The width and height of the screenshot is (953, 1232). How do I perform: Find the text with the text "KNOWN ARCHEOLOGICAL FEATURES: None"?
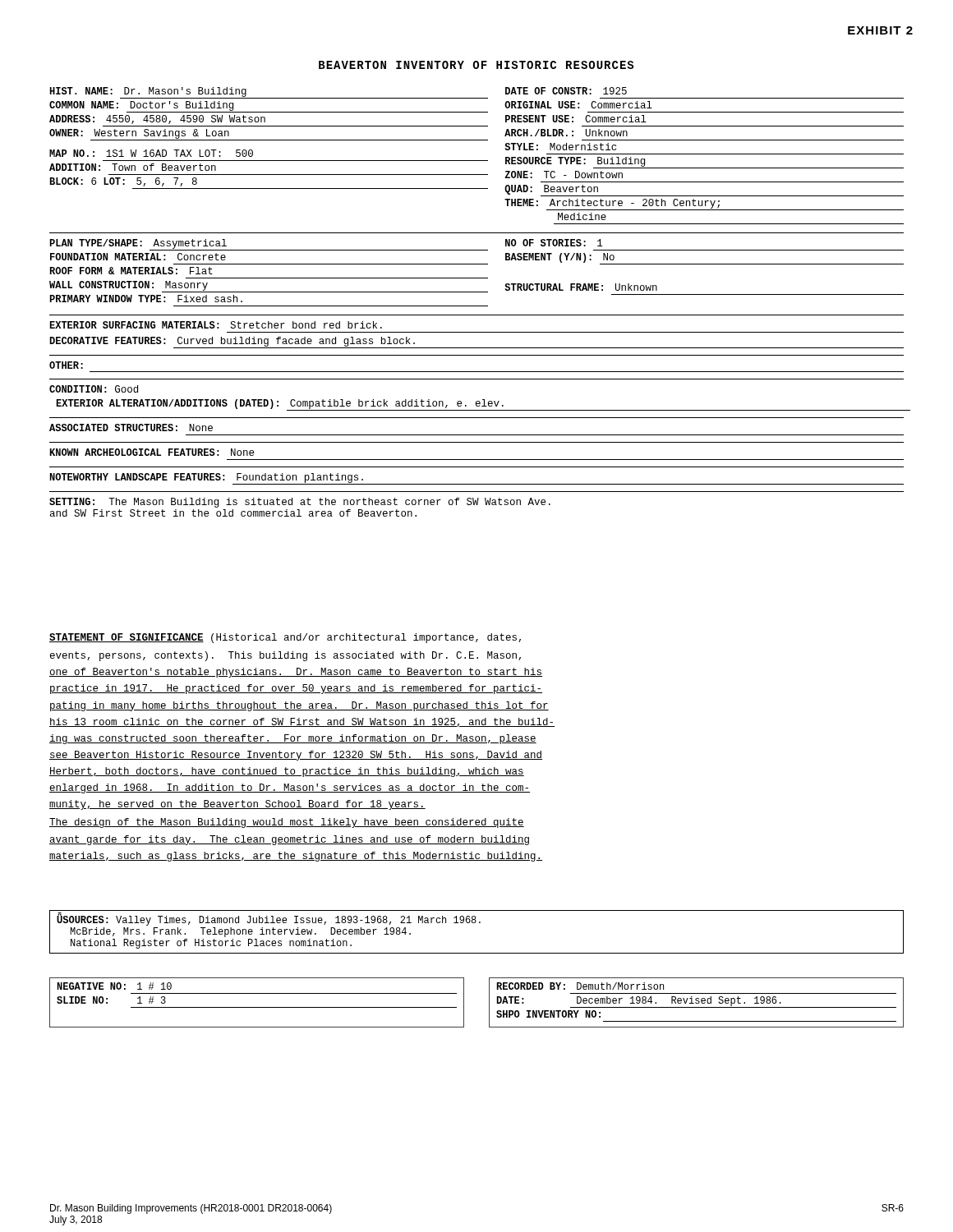[476, 454]
